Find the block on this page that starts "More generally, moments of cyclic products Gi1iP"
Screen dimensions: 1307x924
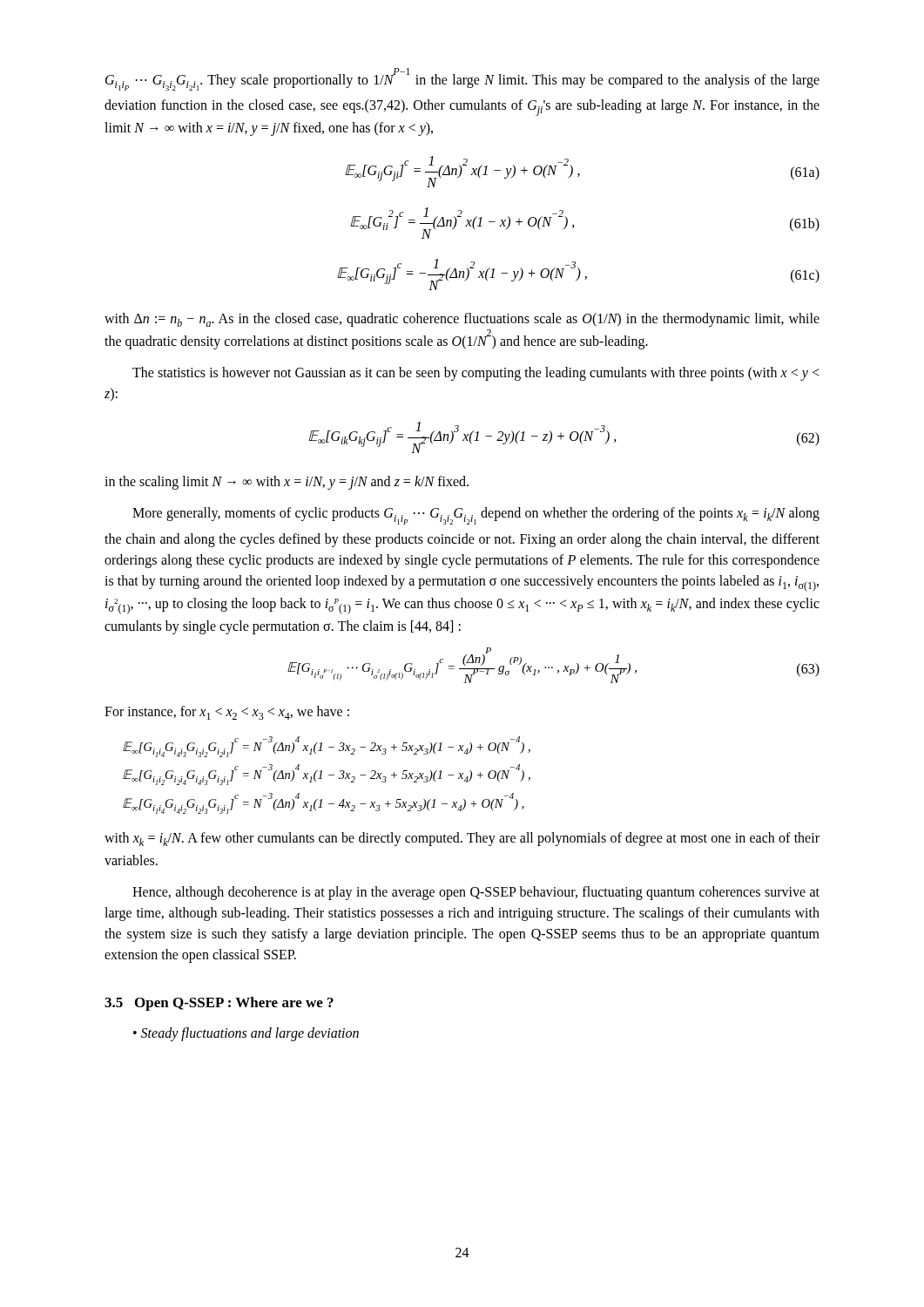pyautogui.click(x=462, y=570)
